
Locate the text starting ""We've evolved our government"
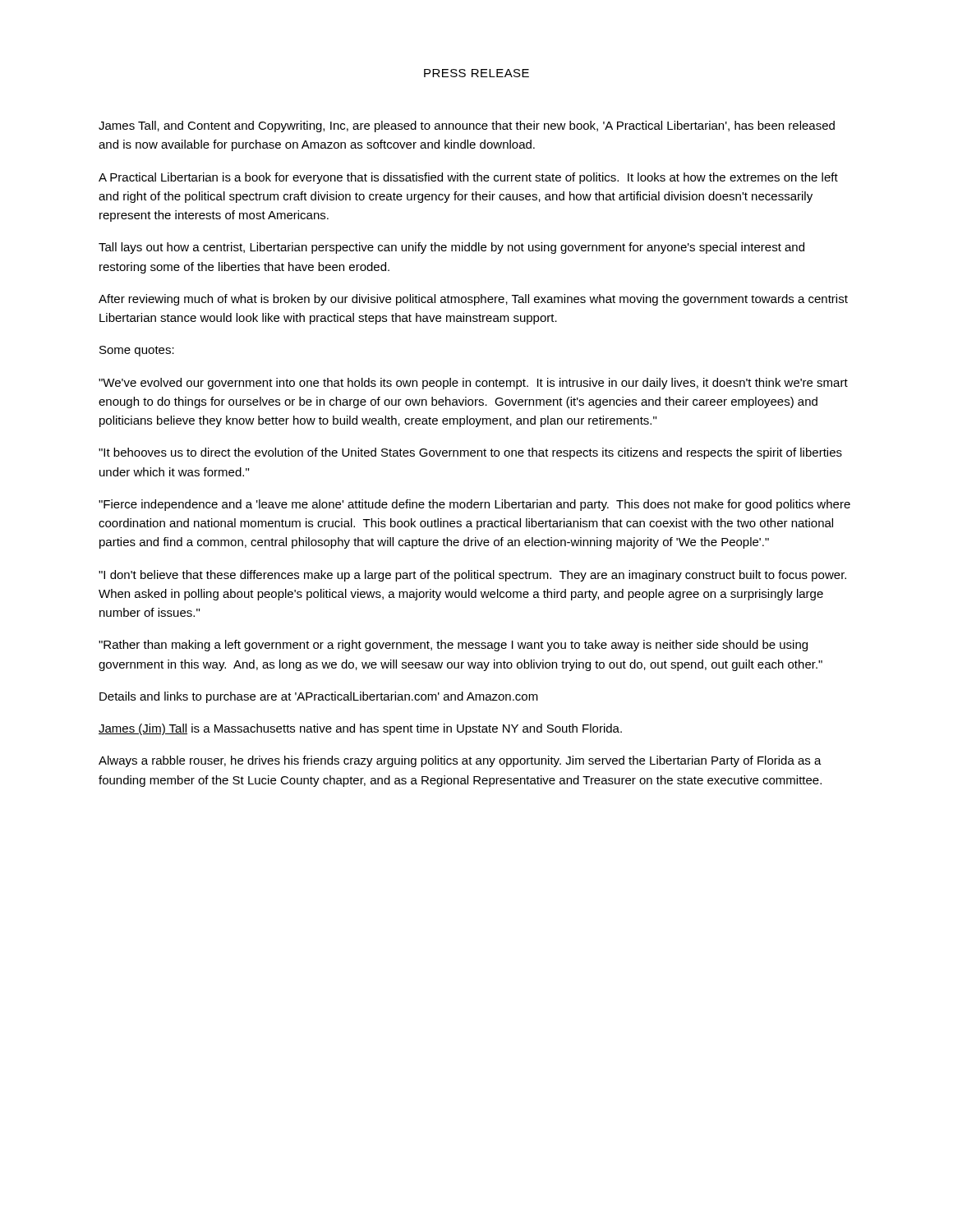click(473, 401)
